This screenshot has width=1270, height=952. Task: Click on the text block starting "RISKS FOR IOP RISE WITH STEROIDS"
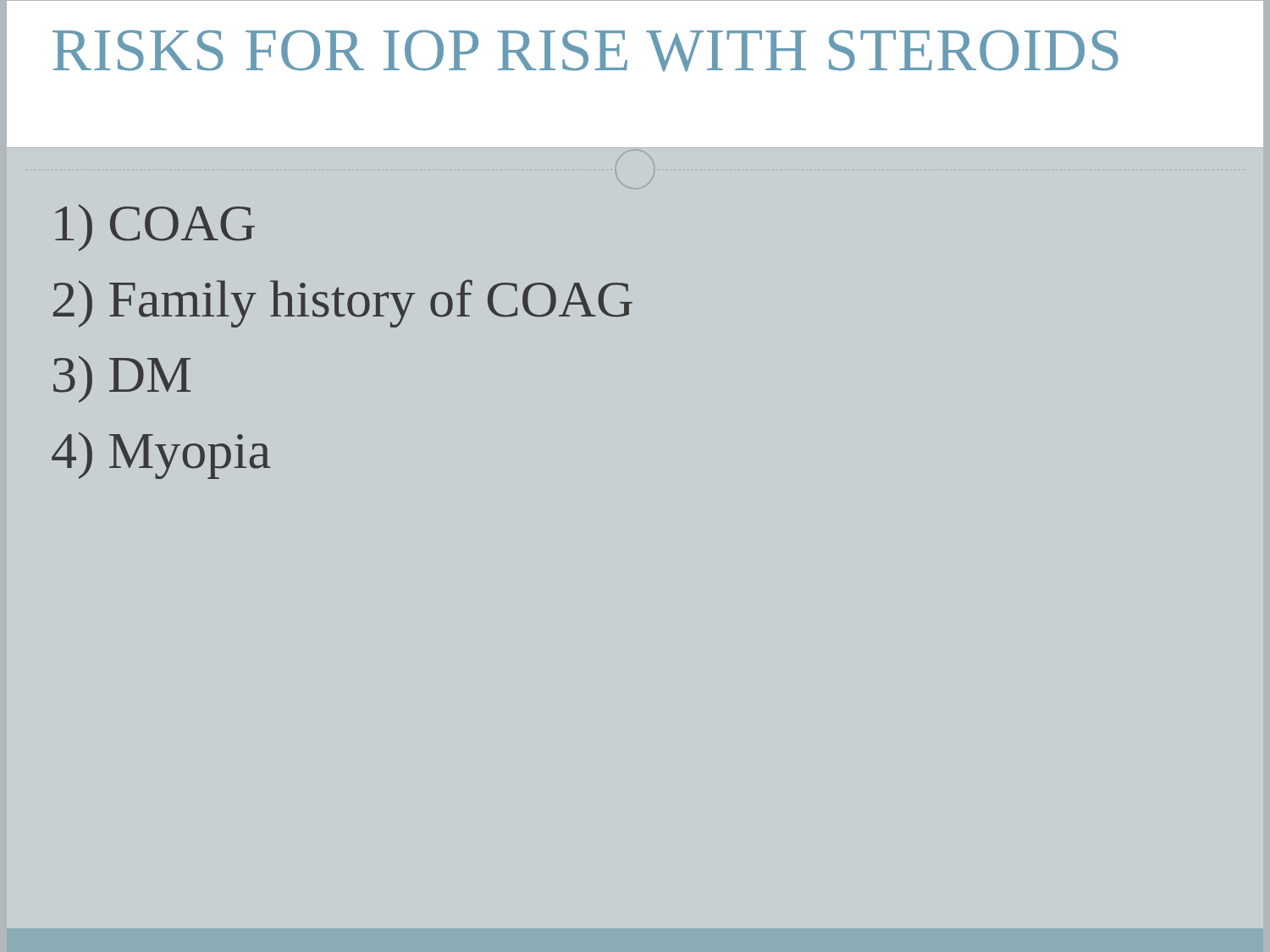(x=587, y=50)
